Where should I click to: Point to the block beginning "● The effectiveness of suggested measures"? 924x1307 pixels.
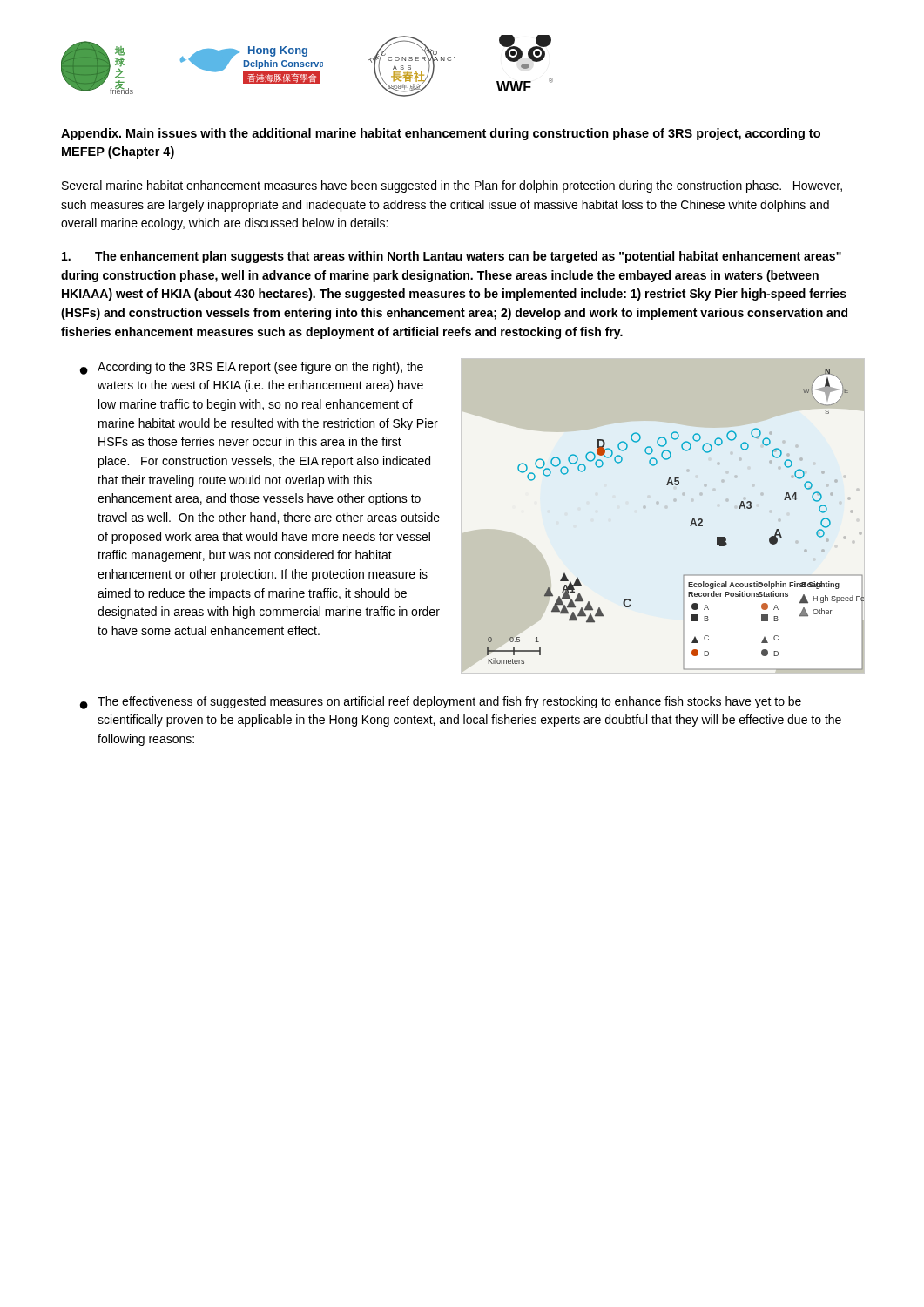pos(471,721)
